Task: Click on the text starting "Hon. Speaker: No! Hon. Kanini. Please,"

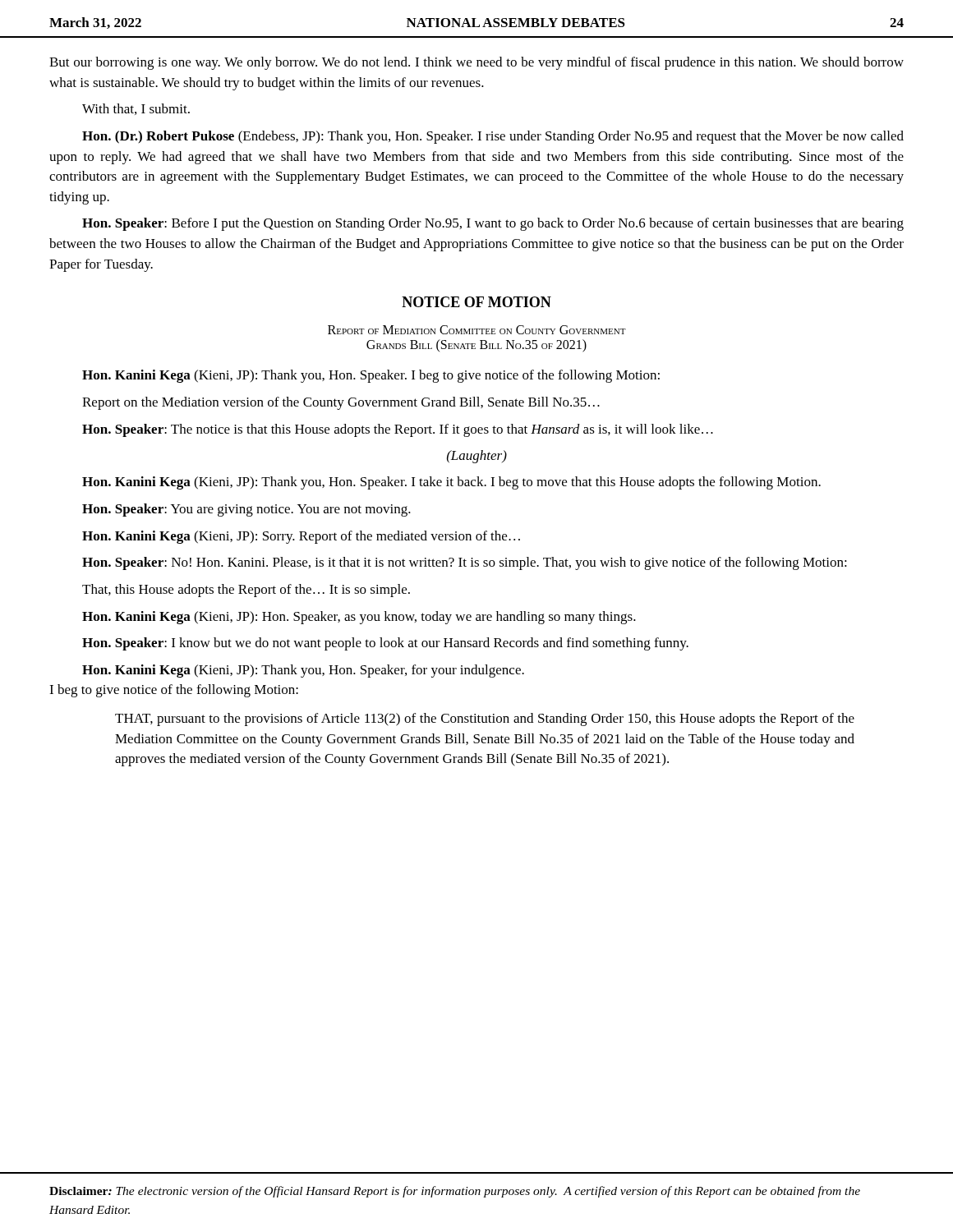Action: pos(465,562)
